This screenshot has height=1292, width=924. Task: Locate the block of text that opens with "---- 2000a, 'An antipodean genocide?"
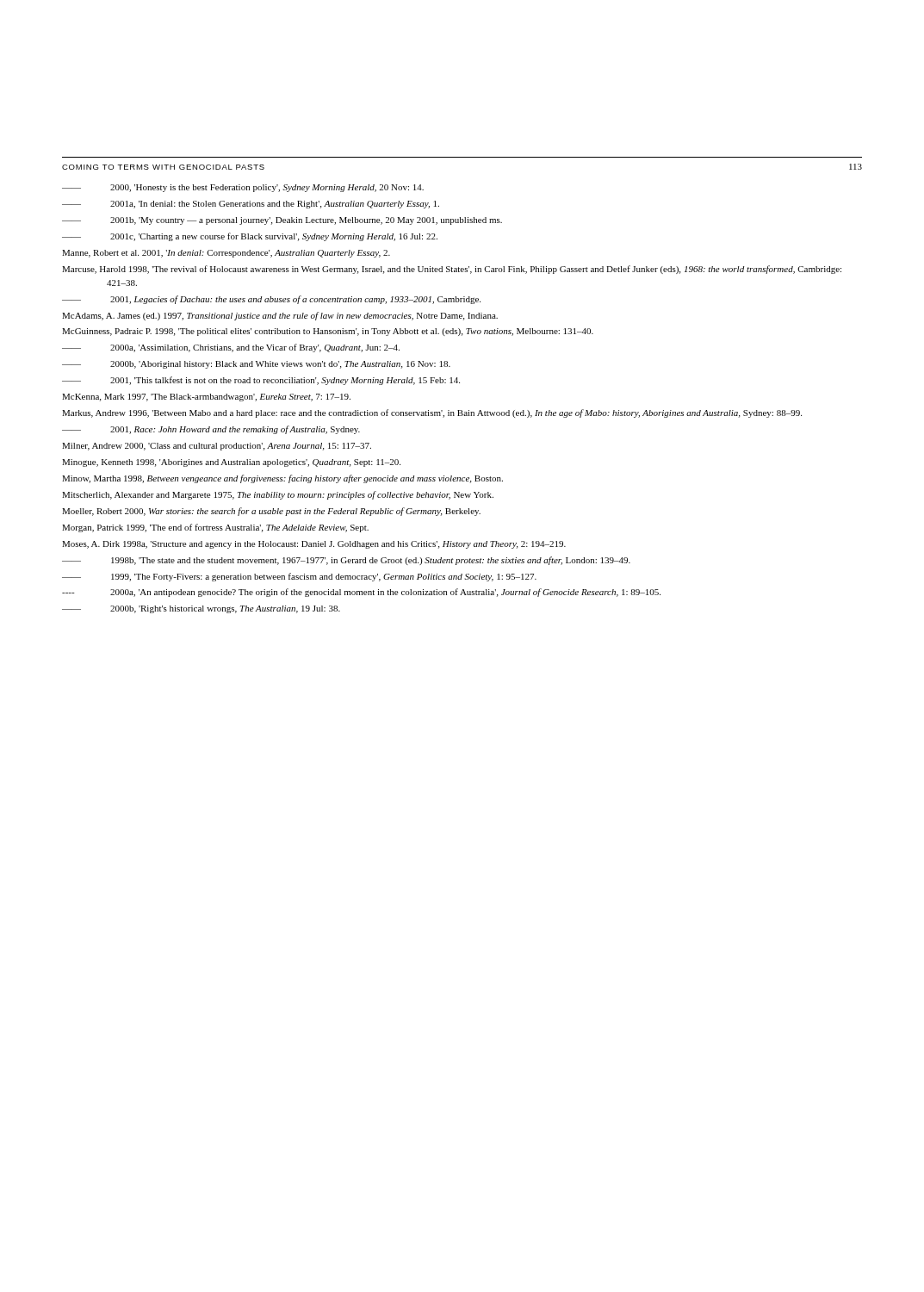coord(462,593)
